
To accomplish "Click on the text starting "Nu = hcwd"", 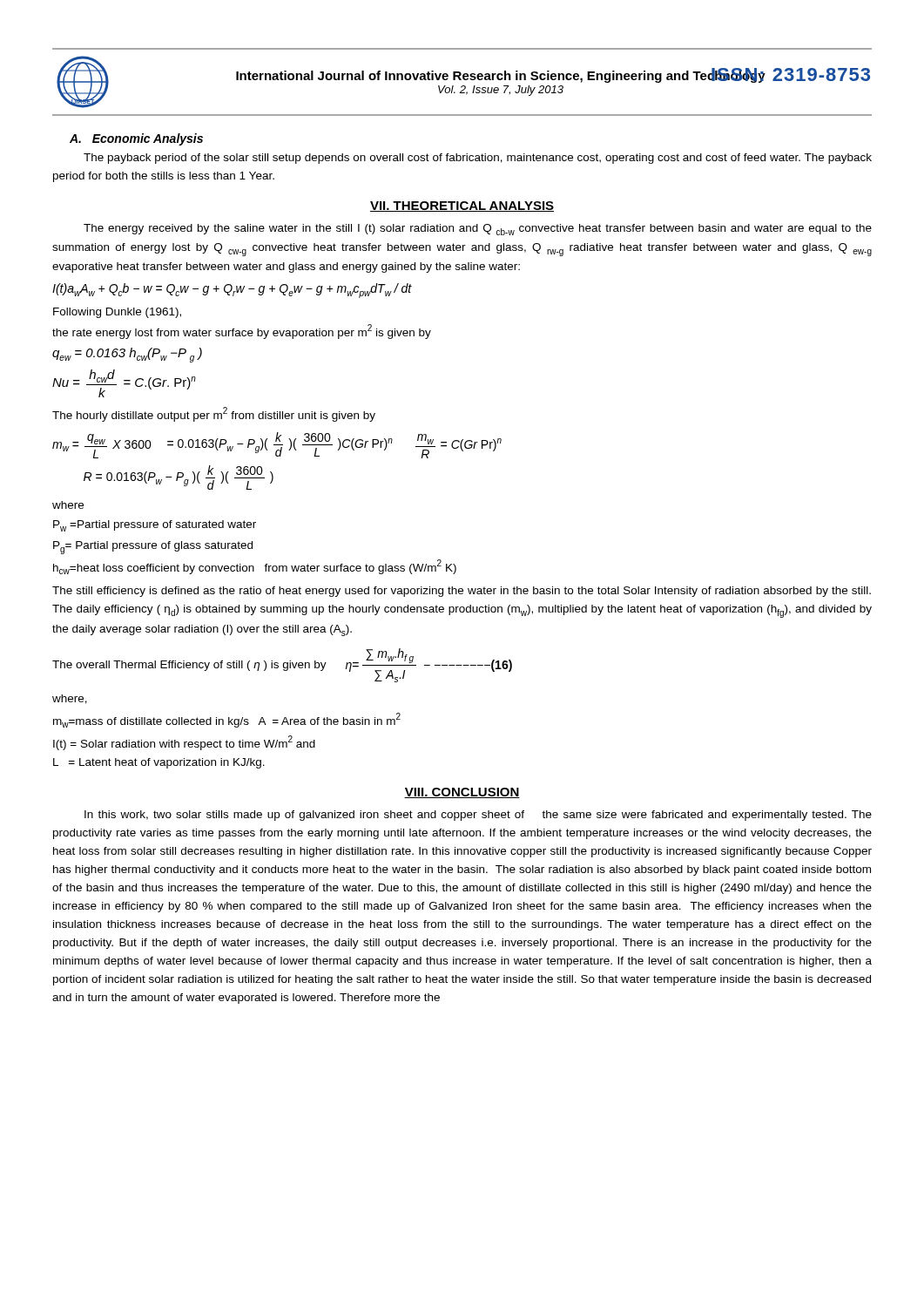I will point(124,384).
